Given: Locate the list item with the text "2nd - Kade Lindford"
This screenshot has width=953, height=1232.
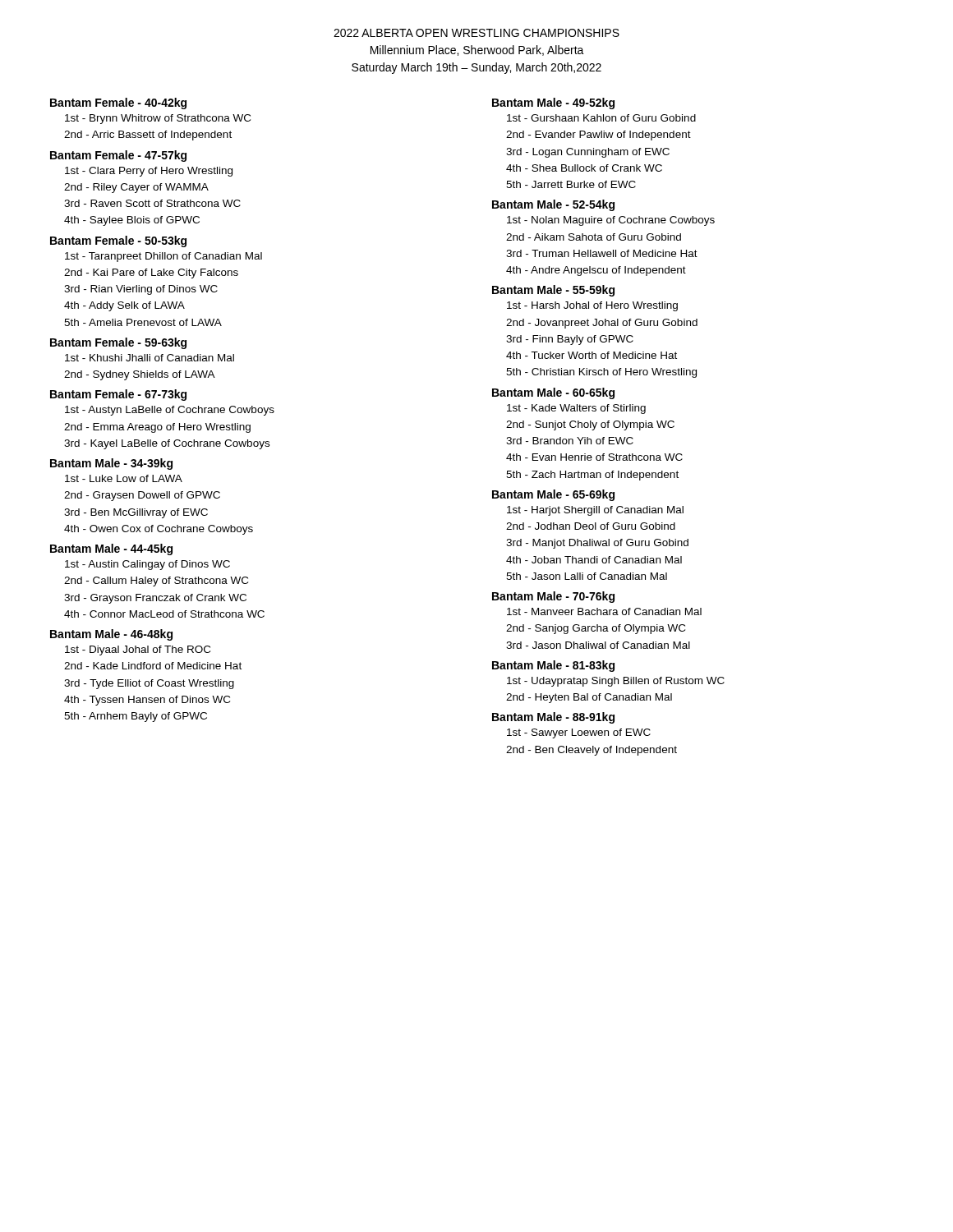Looking at the screenshot, I should 153,666.
